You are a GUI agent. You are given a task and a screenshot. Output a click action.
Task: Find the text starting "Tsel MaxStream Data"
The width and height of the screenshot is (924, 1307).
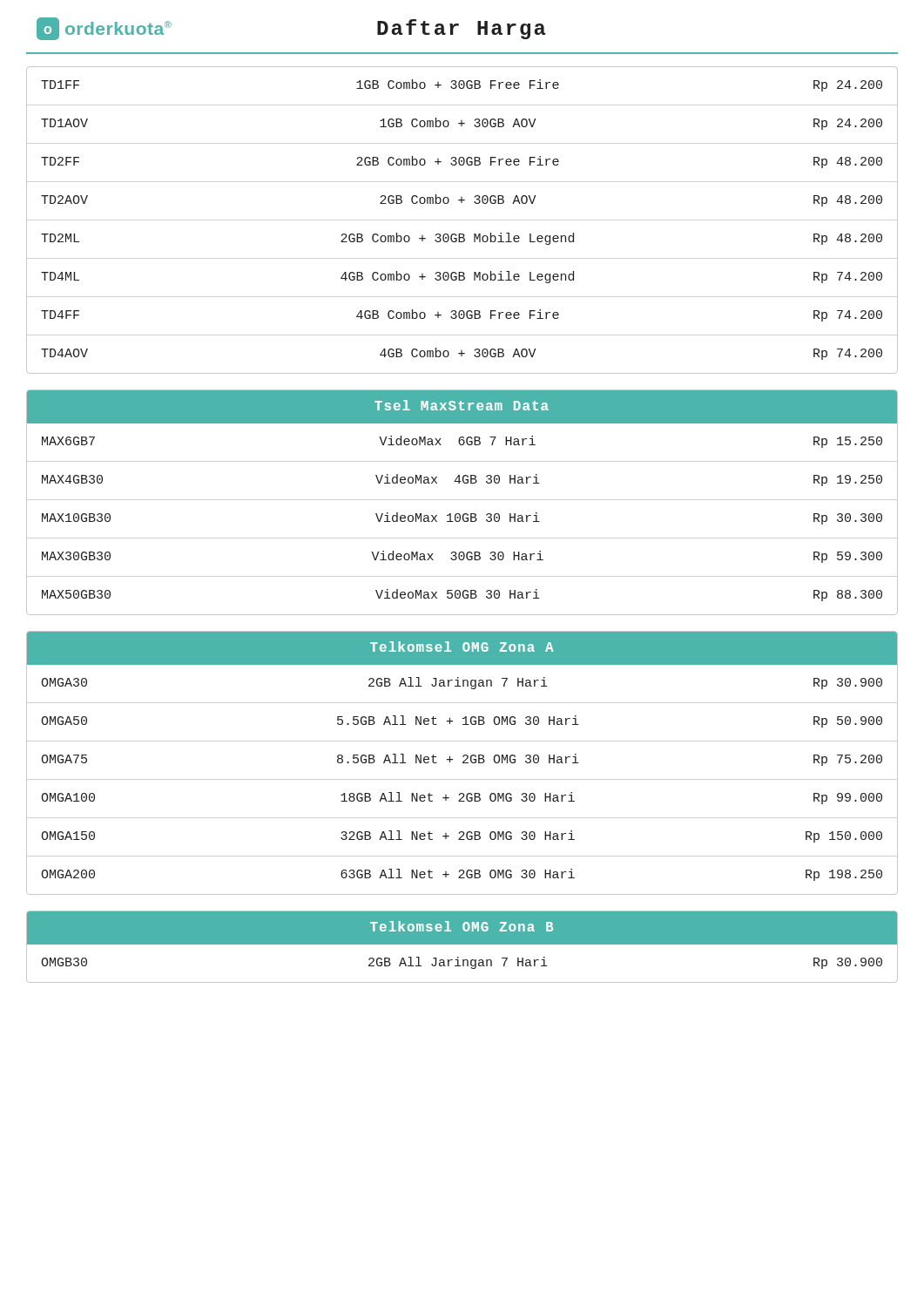click(462, 407)
